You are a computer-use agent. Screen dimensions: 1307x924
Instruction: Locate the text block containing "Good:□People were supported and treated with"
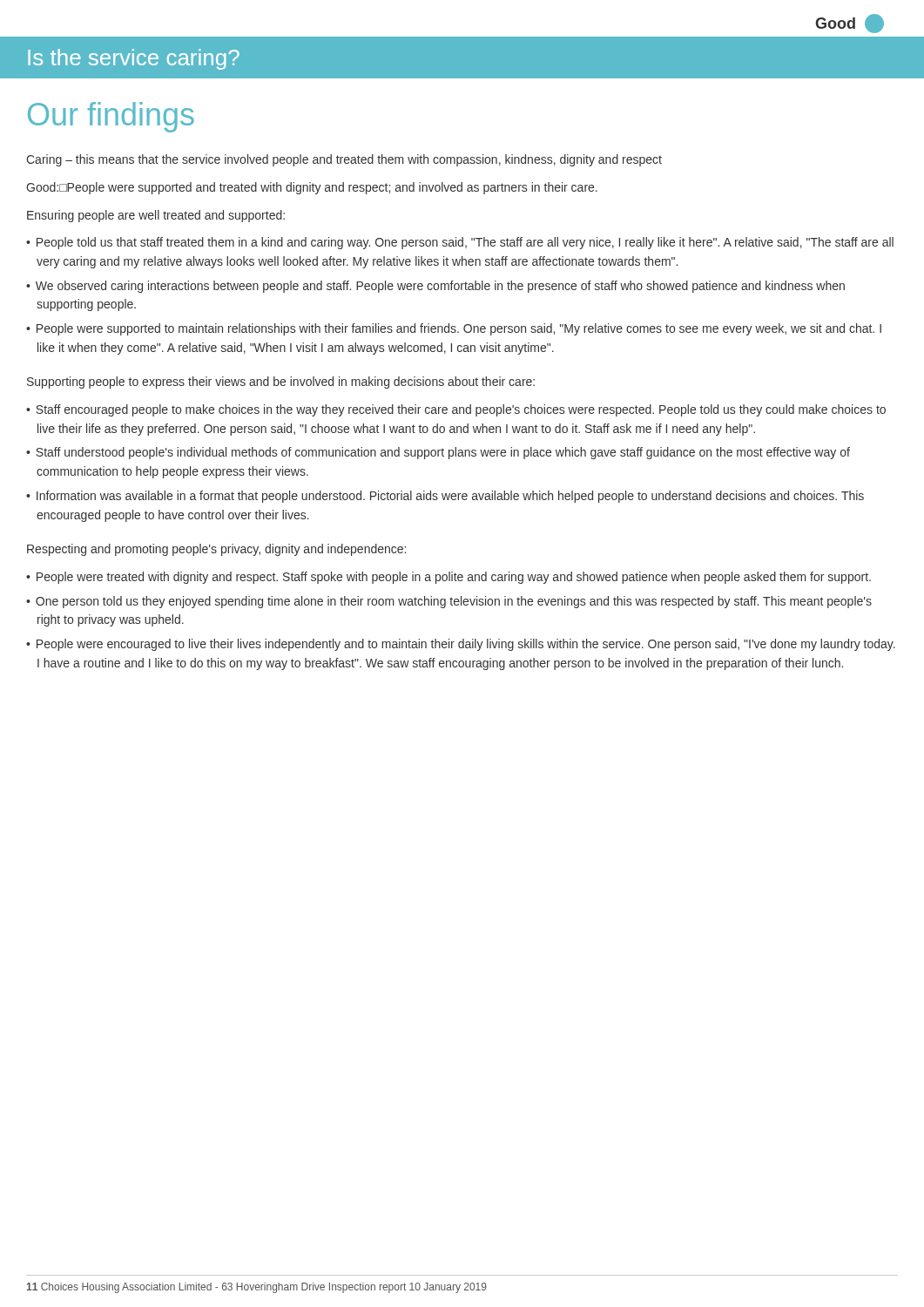(312, 187)
